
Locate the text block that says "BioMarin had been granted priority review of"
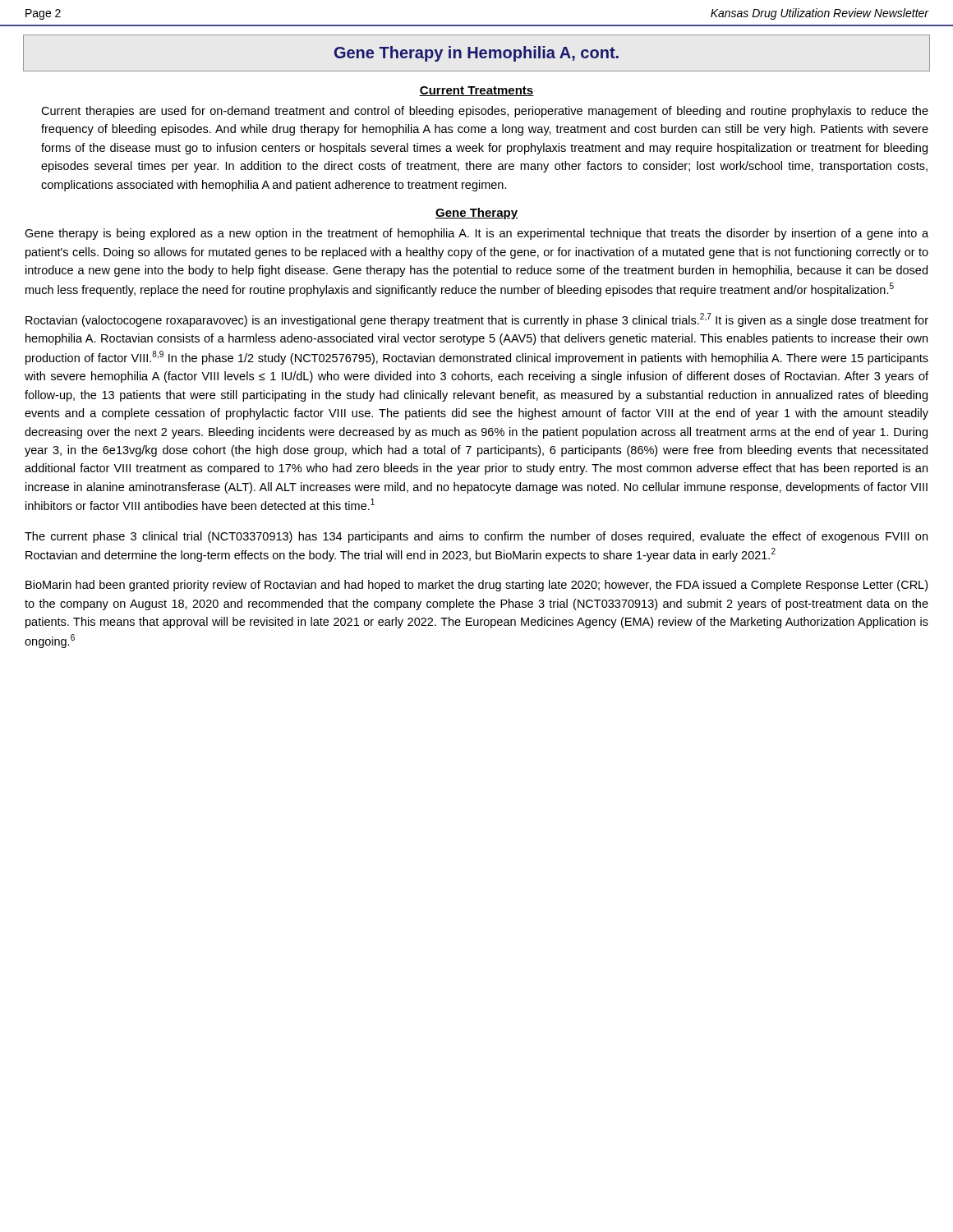pyautogui.click(x=476, y=613)
